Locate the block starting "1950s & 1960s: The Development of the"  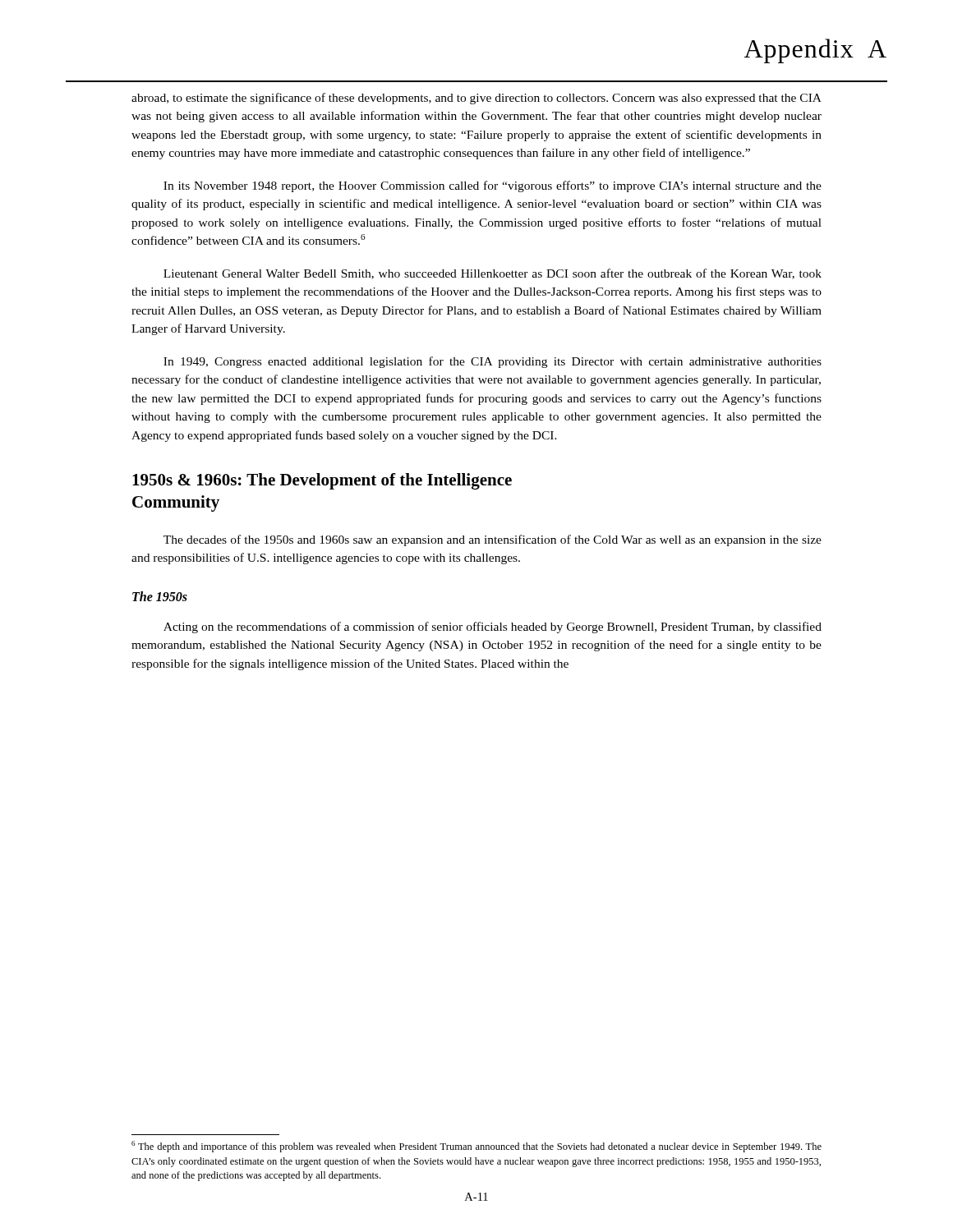coord(476,491)
